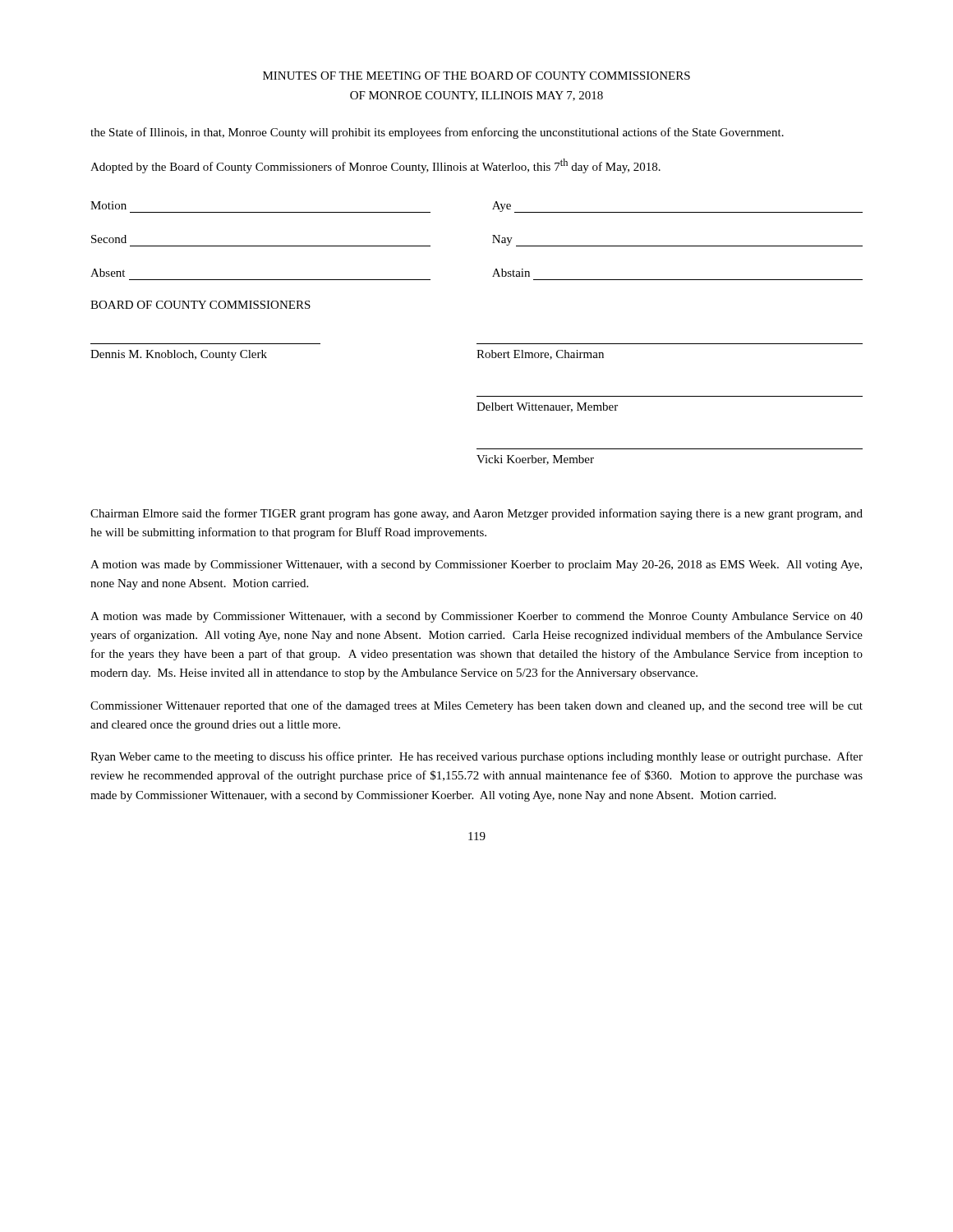953x1232 pixels.
Task: Navigate to the passage starting "Vicki Koerber, Member"
Action: 535,459
